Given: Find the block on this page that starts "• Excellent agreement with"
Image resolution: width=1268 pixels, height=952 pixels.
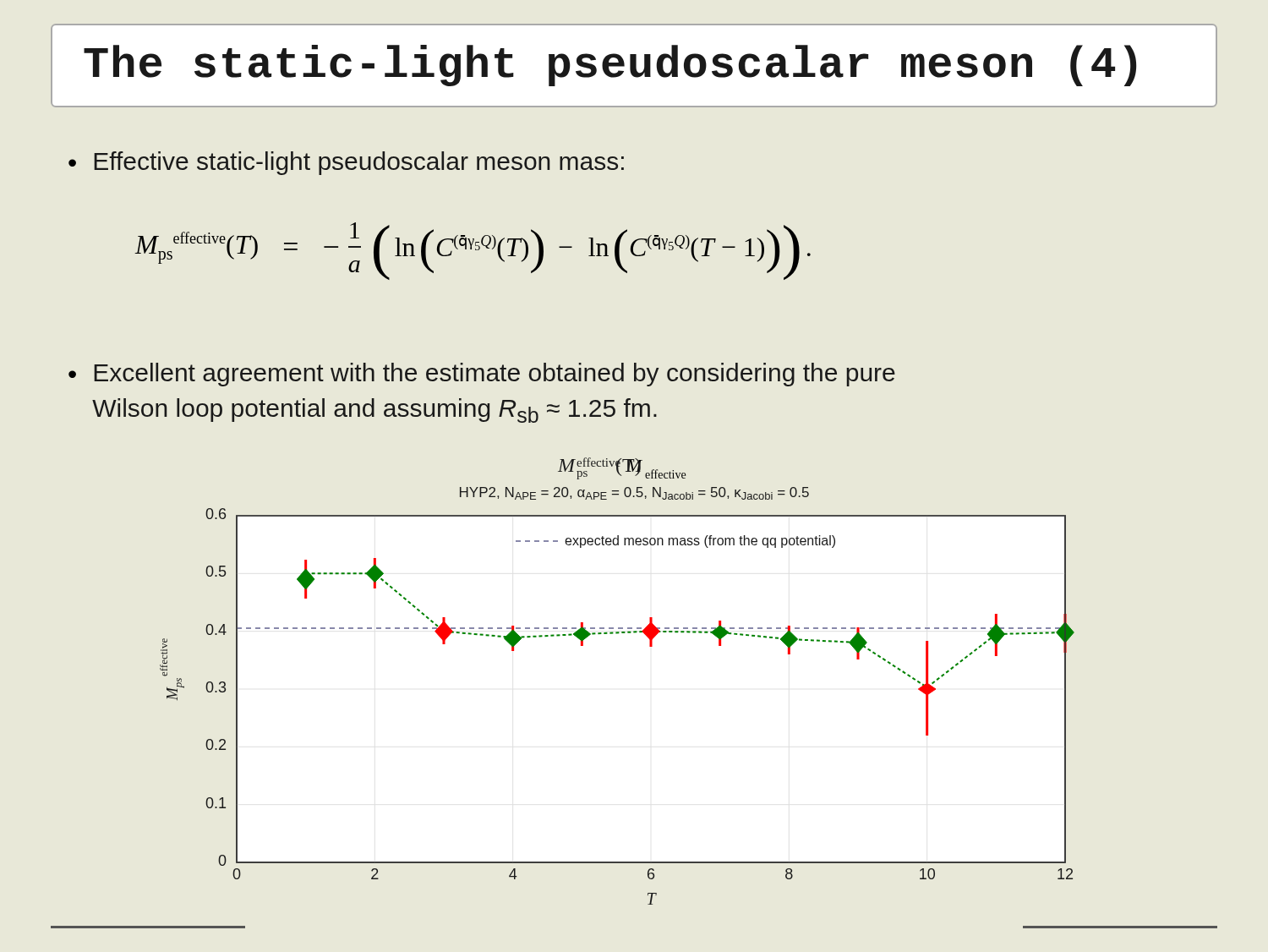Looking at the screenshot, I should click(x=634, y=393).
